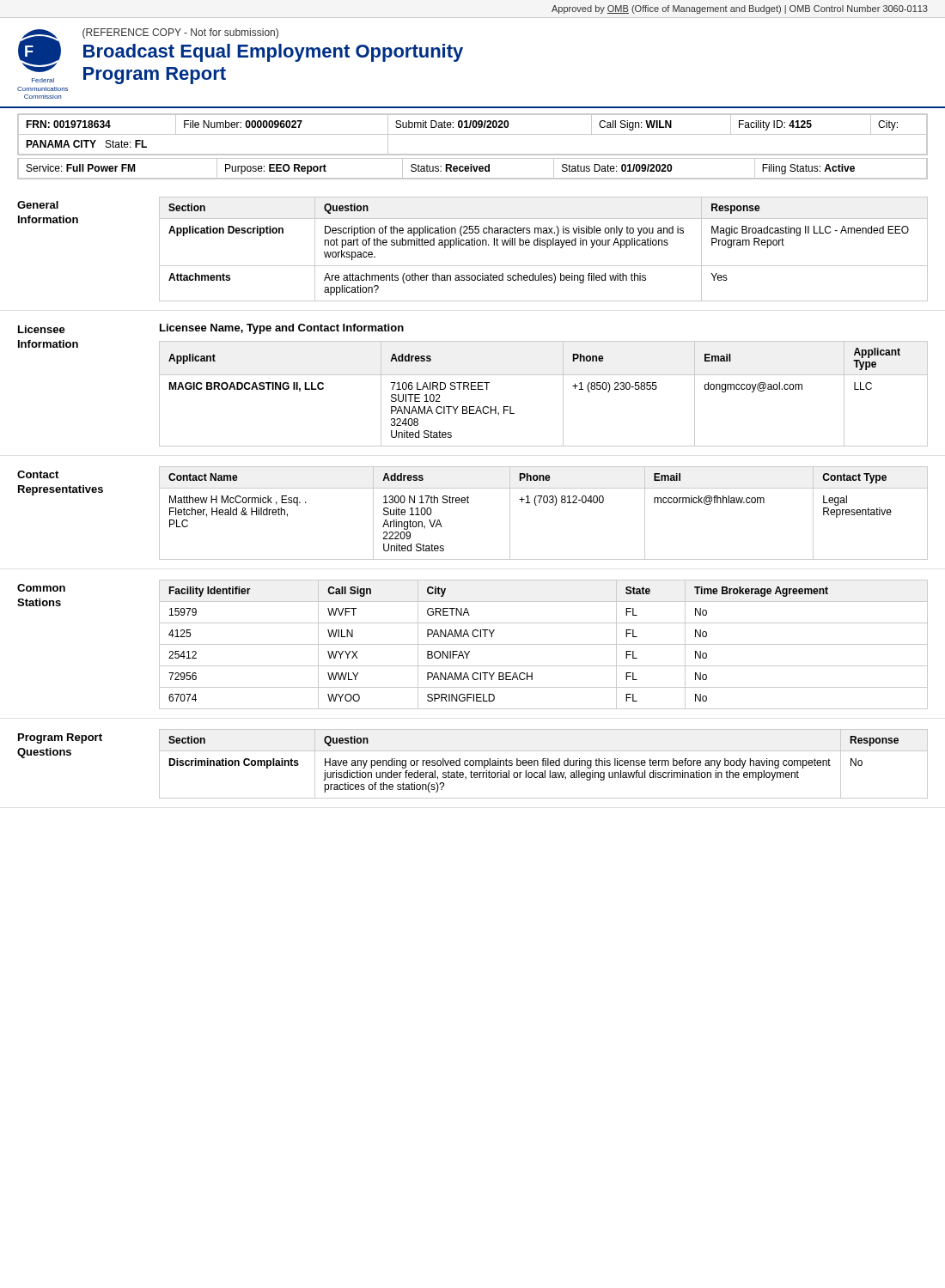This screenshot has width=945, height=1288.
Task: Locate the text "Program ReportQuestions"
Action: point(60,744)
